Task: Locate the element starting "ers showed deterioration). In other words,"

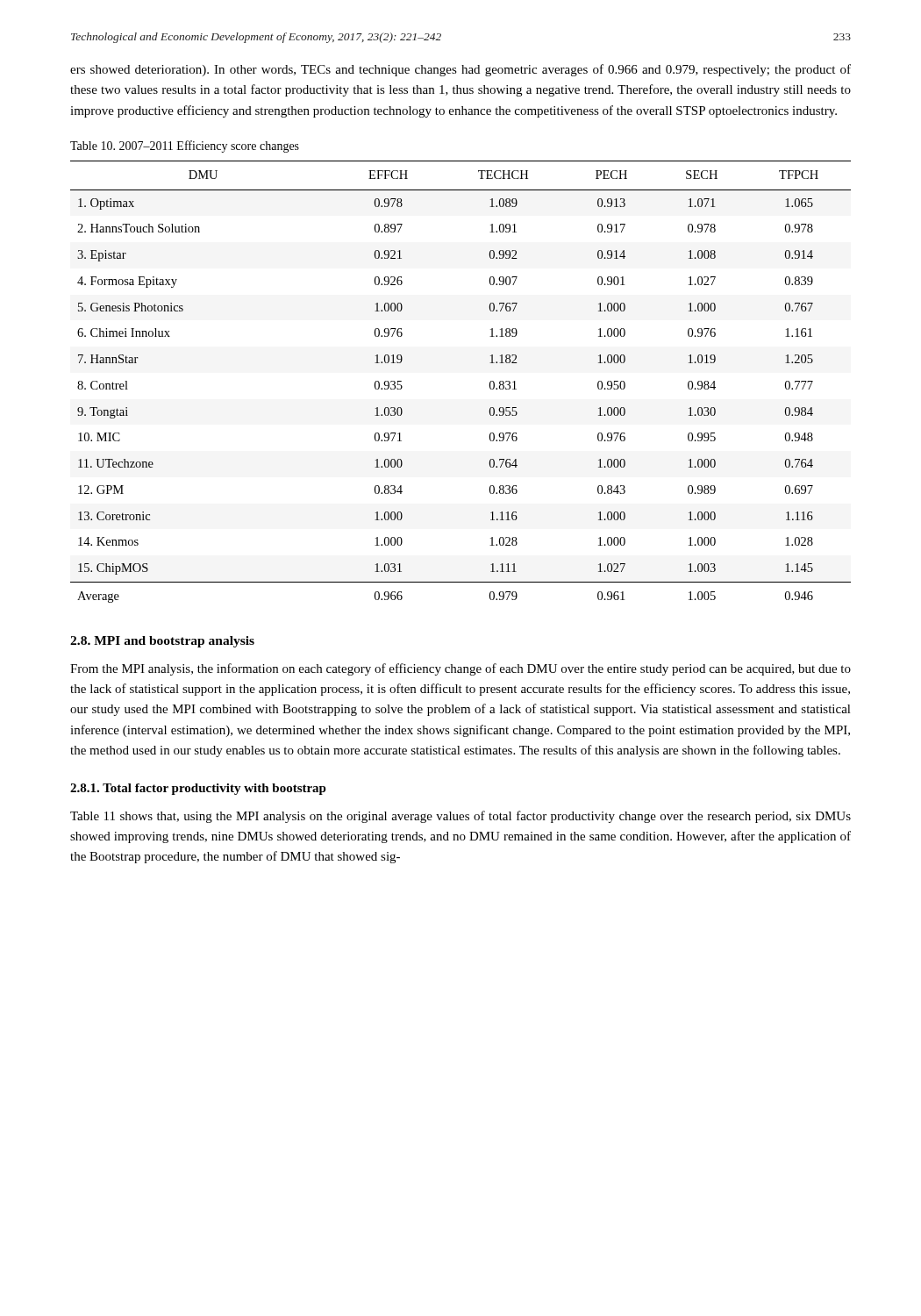Action: coord(460,90)
